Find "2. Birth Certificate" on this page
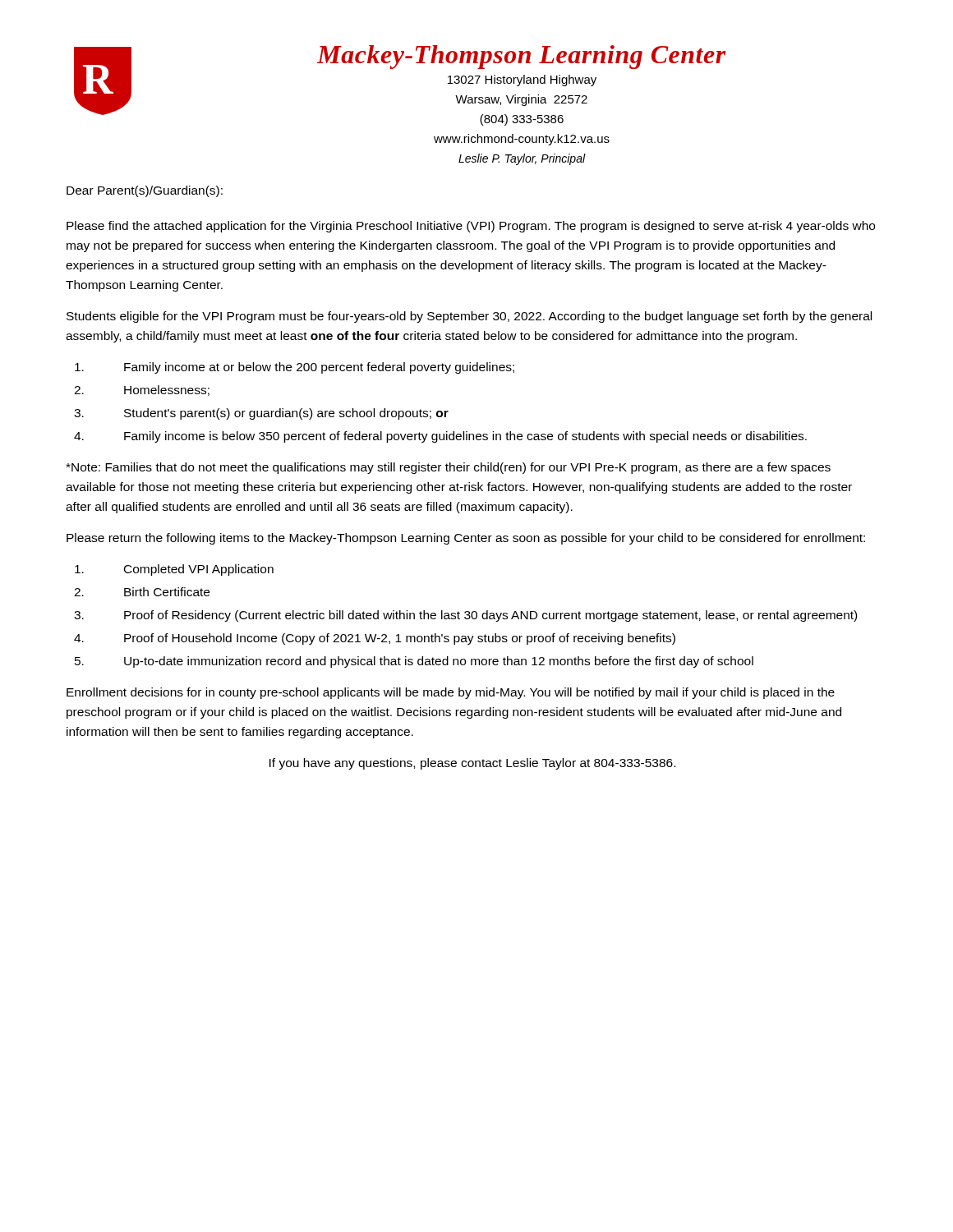This screenshot has width=953, height=1232. (142, 592)
